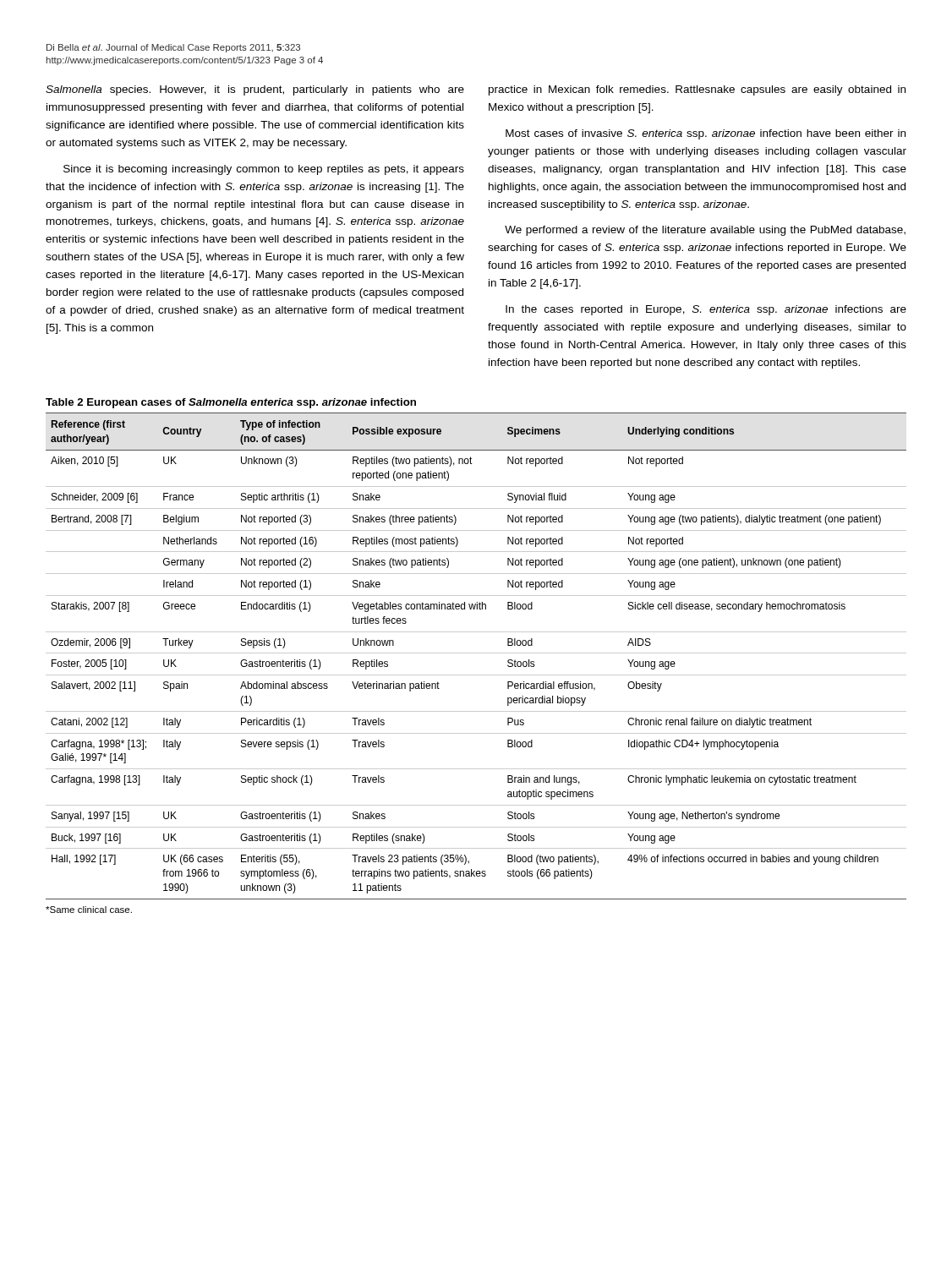Image resolution: width=952 pixels, height=1268 pixels.
Task: Navigate to the passage starting "Same clinical case."
Action: [89, 909]
